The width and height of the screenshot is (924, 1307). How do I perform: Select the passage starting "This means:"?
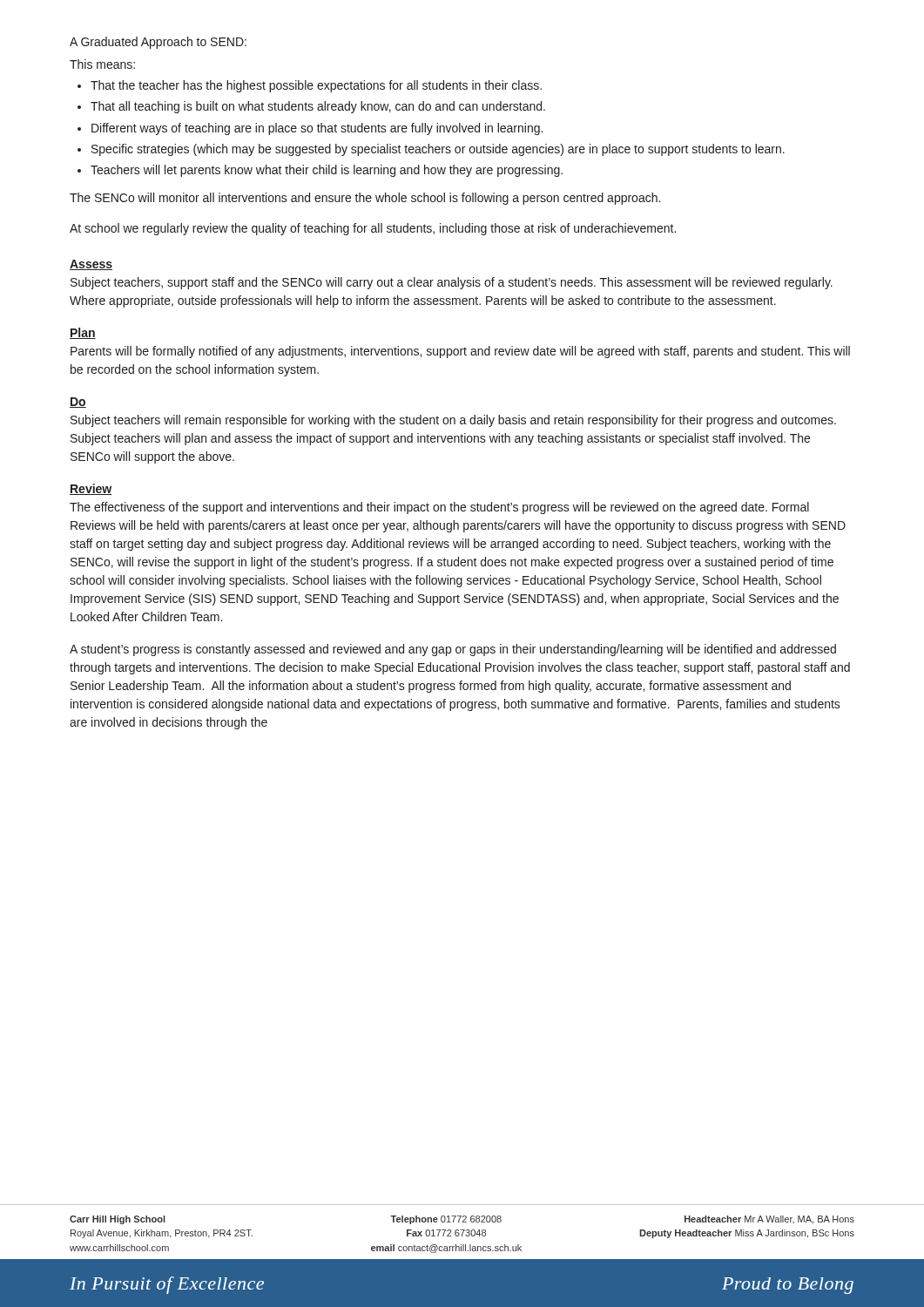click(103, 65)
